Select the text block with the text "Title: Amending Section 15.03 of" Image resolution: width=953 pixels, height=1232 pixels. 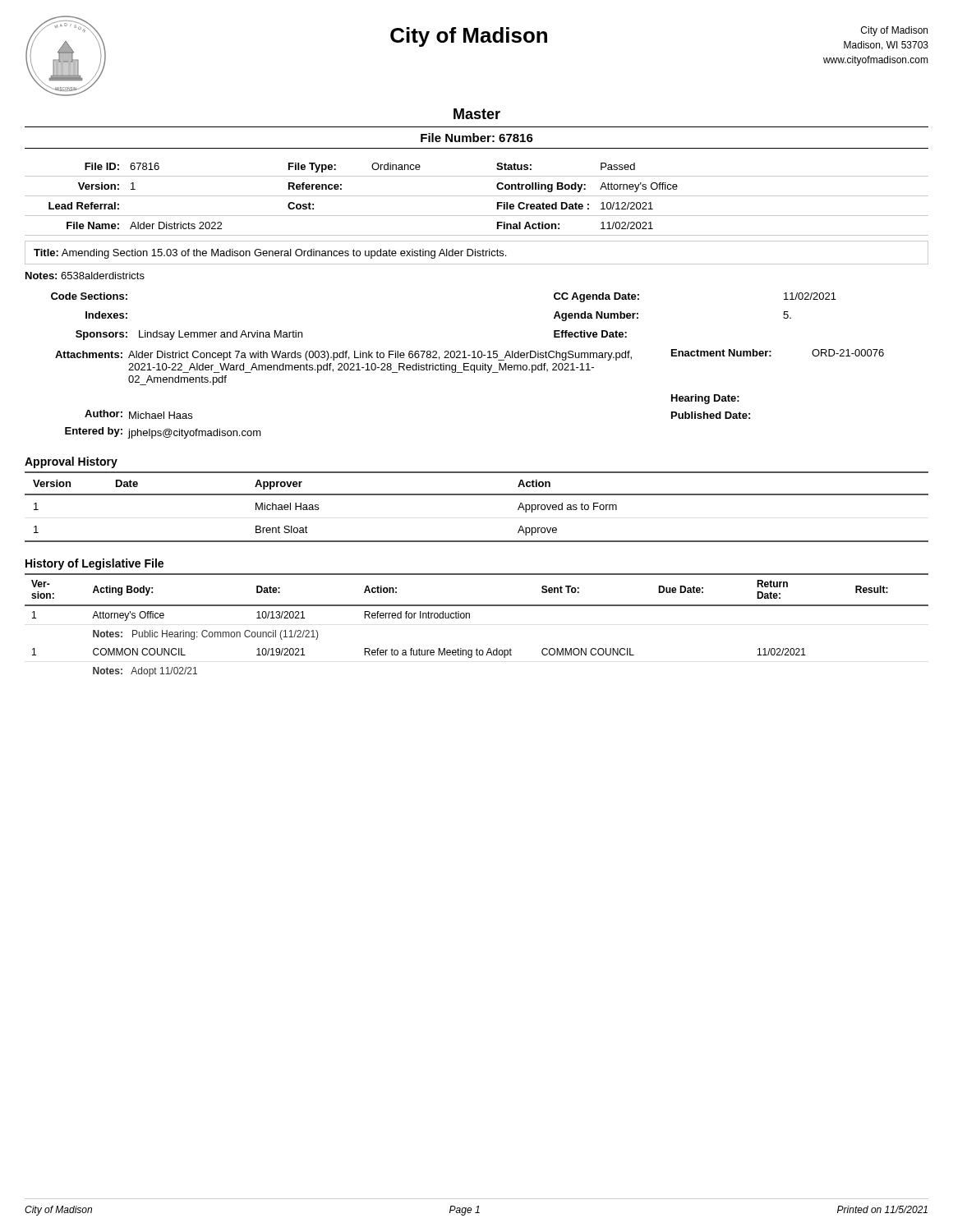(x=270, y=253)
